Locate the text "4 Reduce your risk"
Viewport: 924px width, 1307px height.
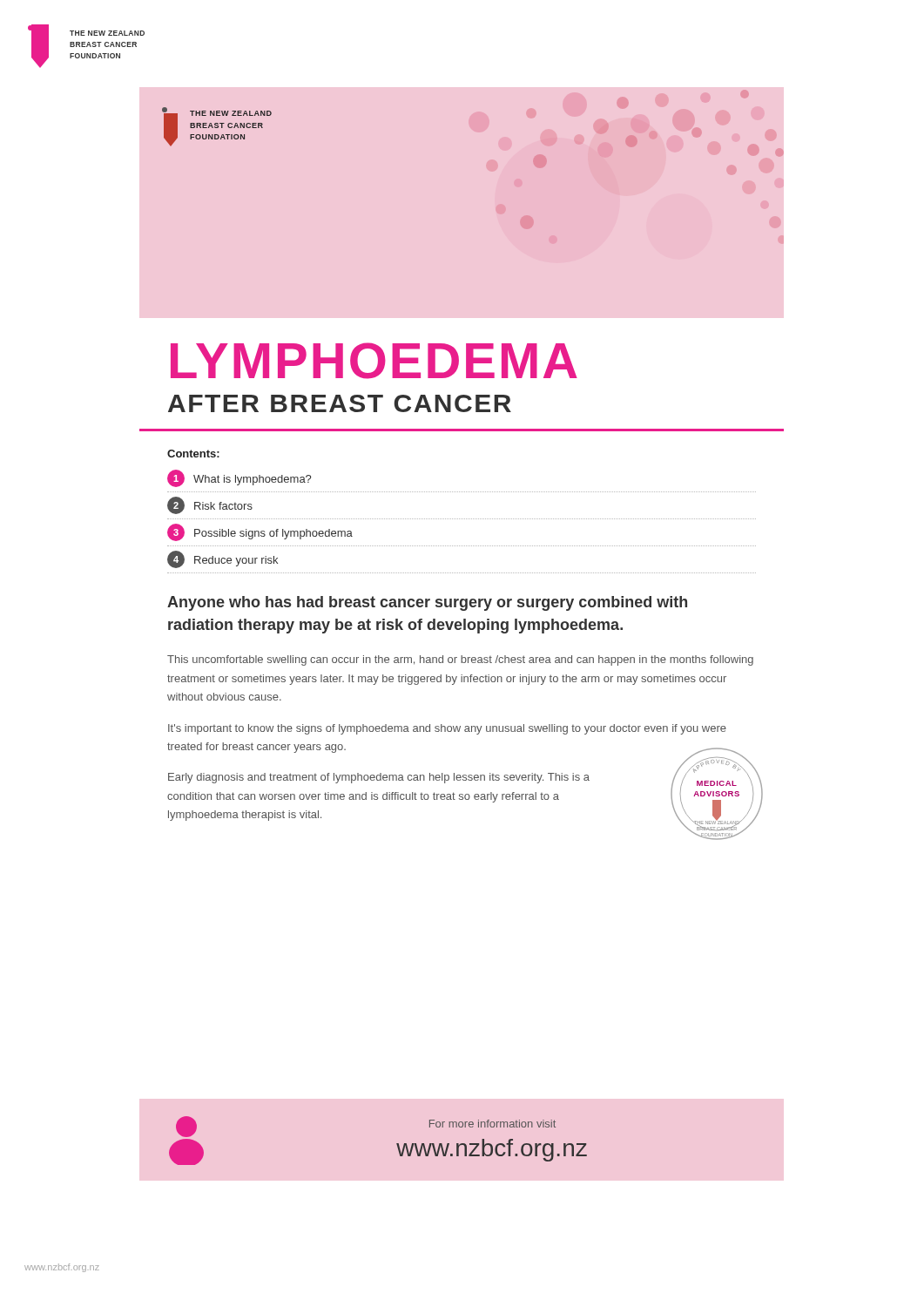(223, 559)
